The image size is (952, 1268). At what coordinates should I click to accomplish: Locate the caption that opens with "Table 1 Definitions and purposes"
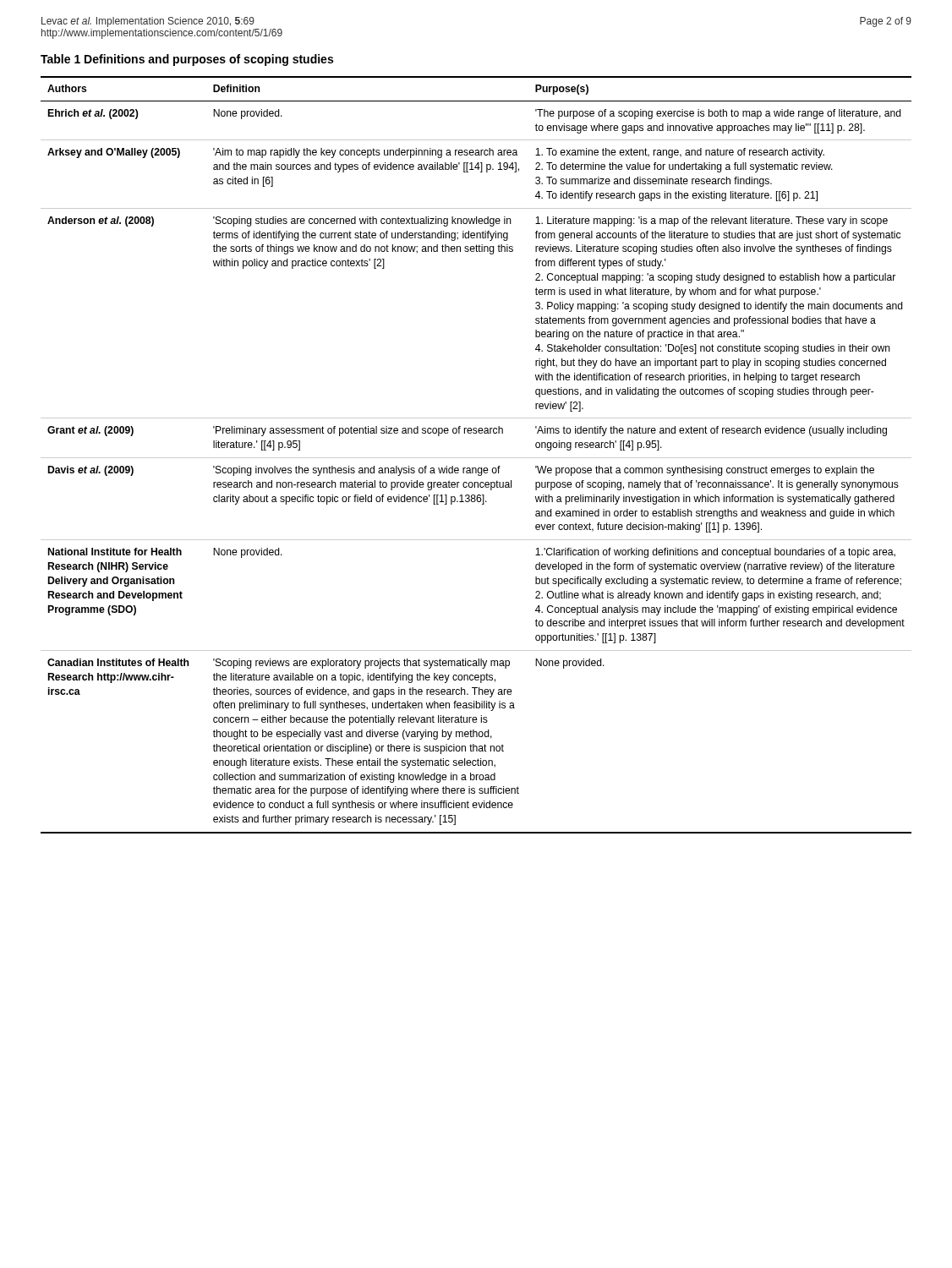click(187, 59)
